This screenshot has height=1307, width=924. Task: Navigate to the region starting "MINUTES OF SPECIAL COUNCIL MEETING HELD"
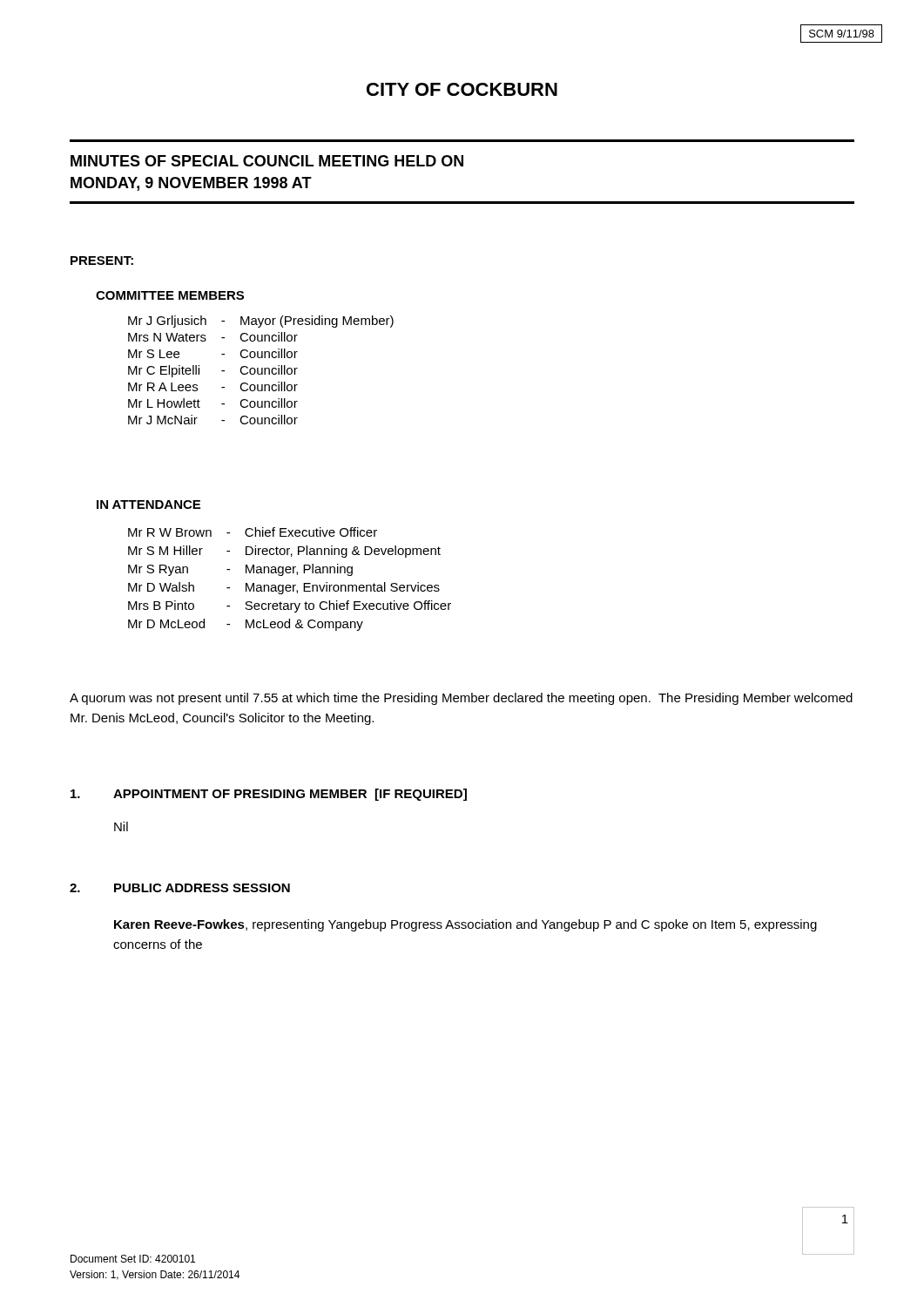[x=462, y=173]
